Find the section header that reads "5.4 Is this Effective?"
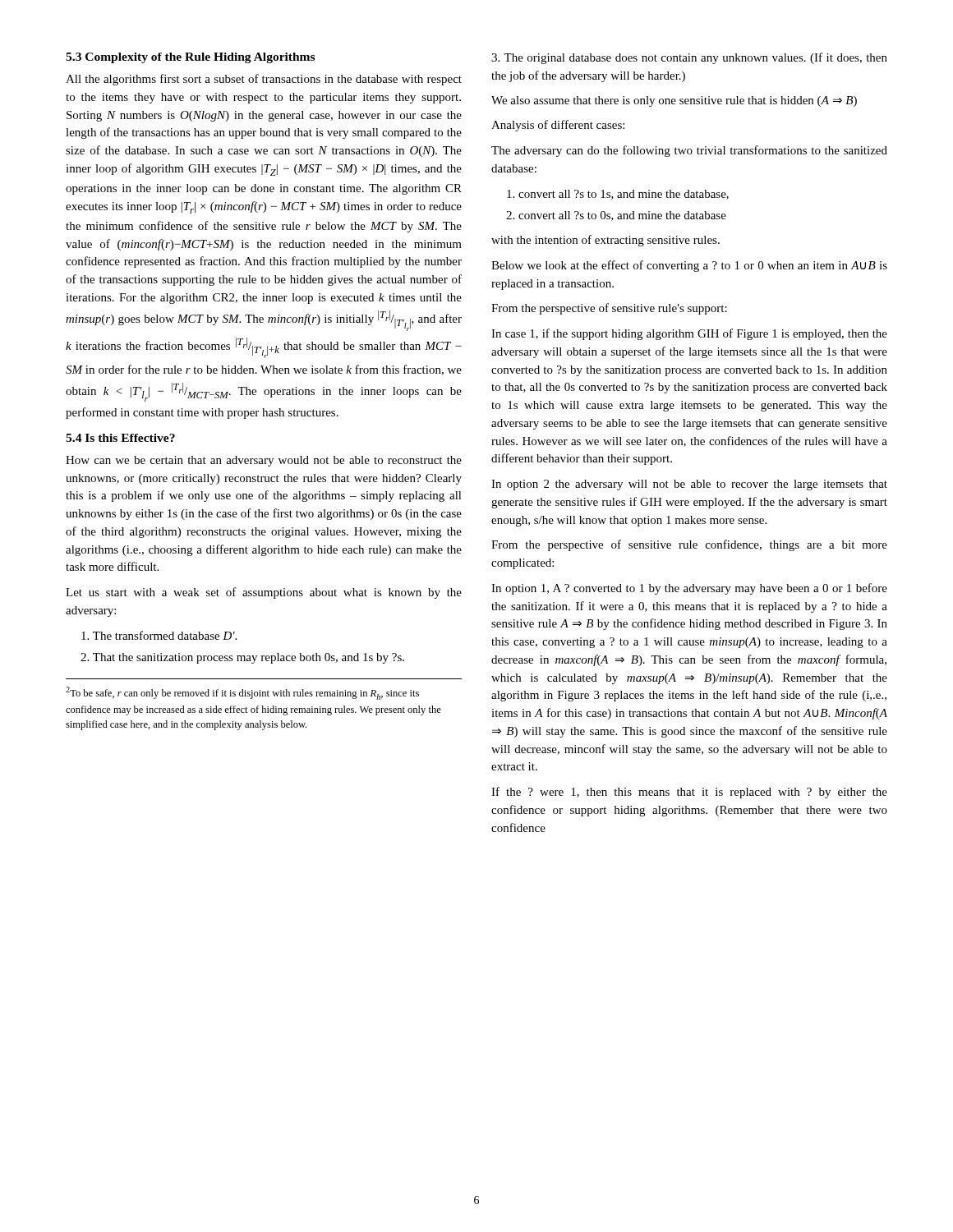The width and height of the screenshot is (953, 1232). tap(121, 437)
